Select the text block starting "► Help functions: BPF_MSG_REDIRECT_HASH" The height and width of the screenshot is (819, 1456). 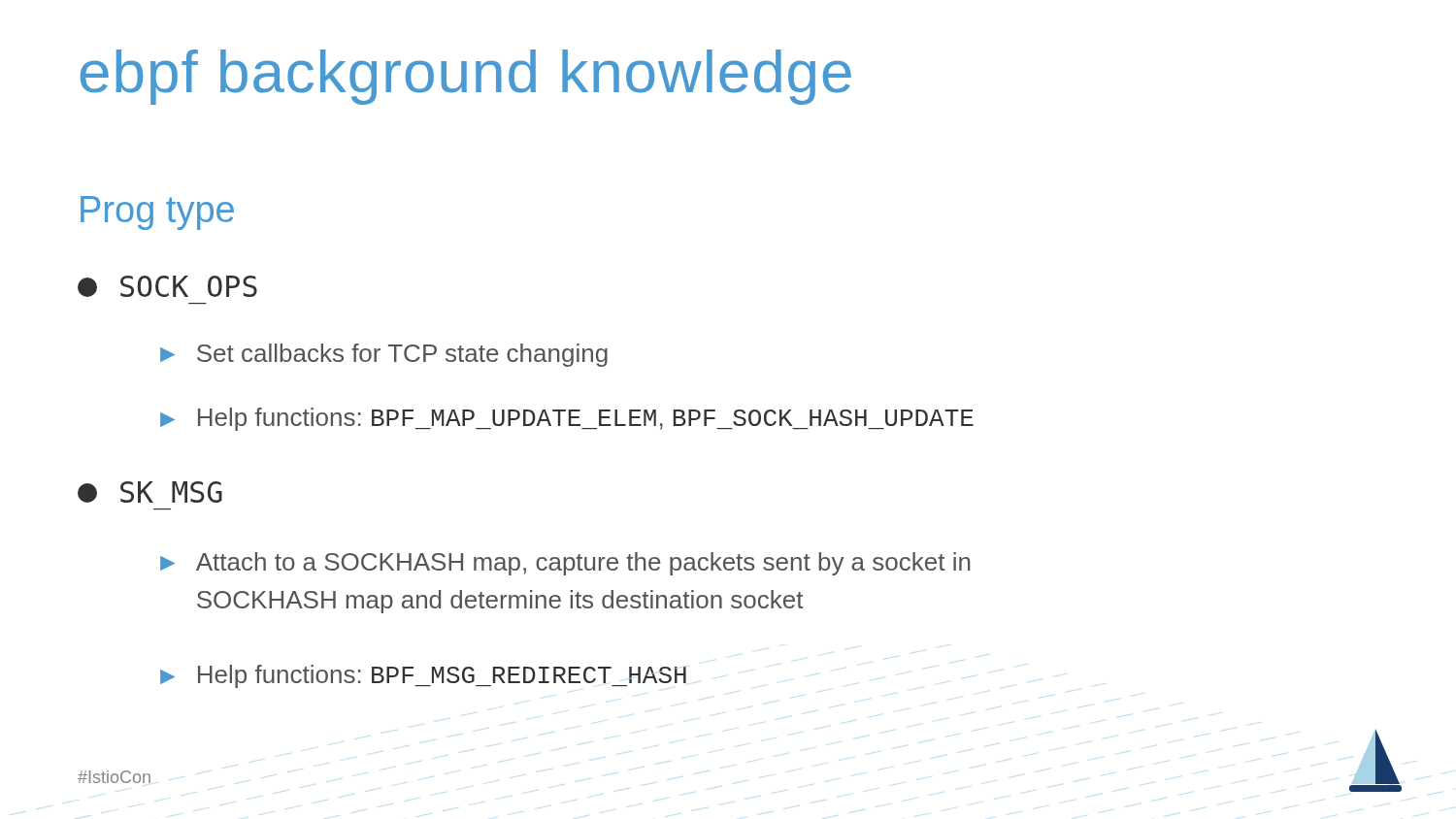click(x=422, y=675)
